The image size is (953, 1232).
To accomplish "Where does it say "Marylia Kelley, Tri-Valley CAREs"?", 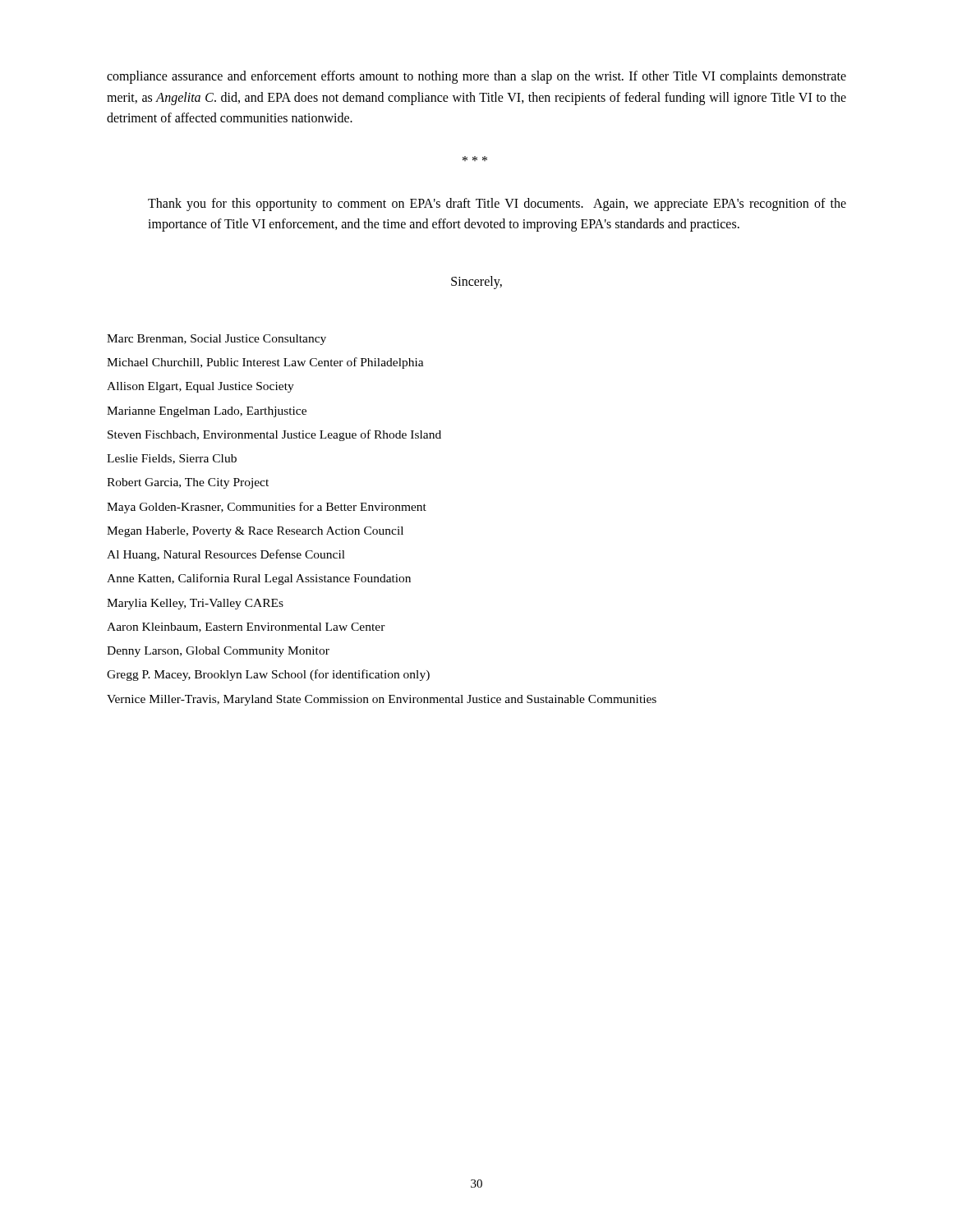I will pos(195,602).
